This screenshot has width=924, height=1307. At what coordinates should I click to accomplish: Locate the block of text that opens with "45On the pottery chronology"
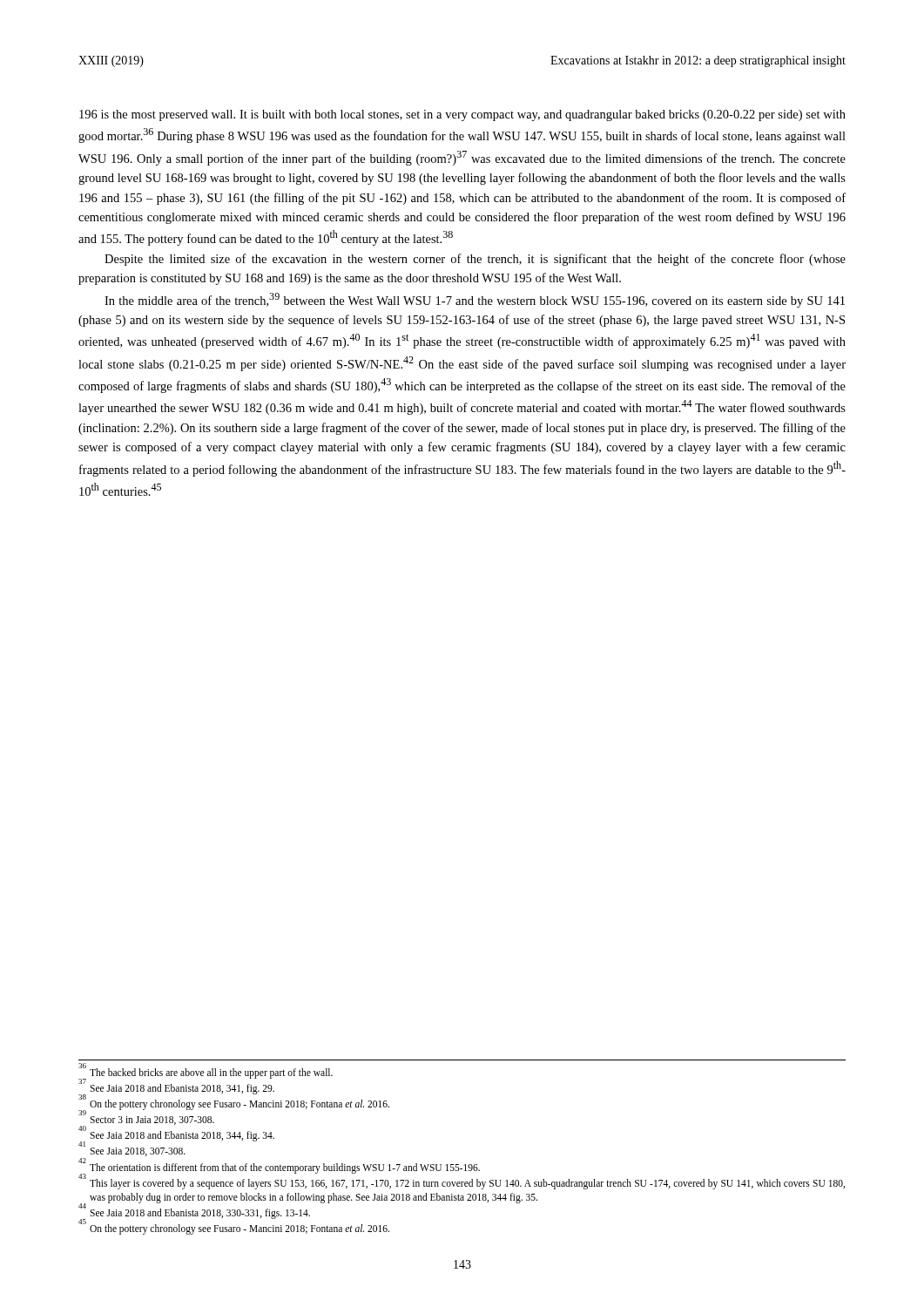234,1228
